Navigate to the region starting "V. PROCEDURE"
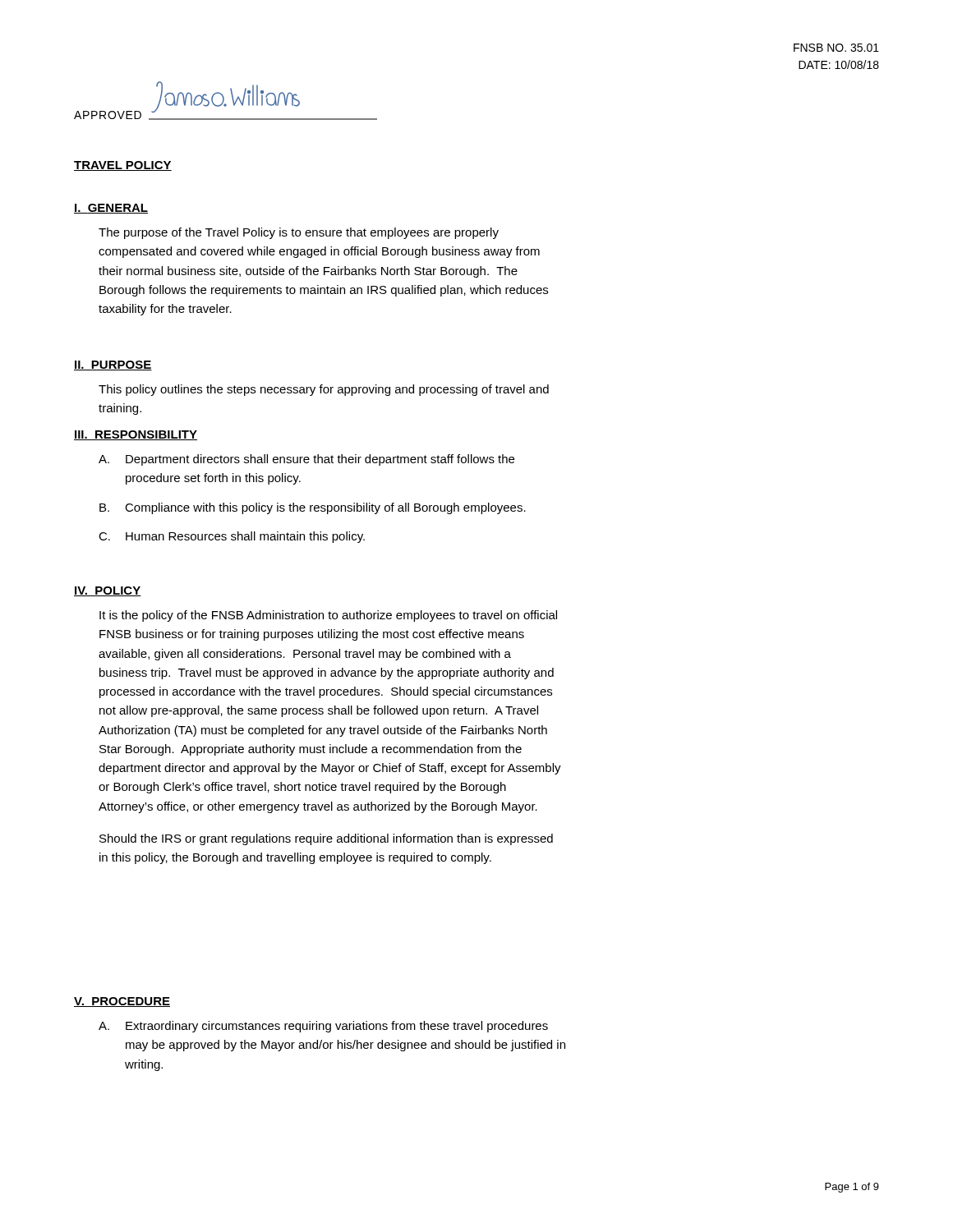Viewport: 953px width, 1232px height. point(122,1001)
